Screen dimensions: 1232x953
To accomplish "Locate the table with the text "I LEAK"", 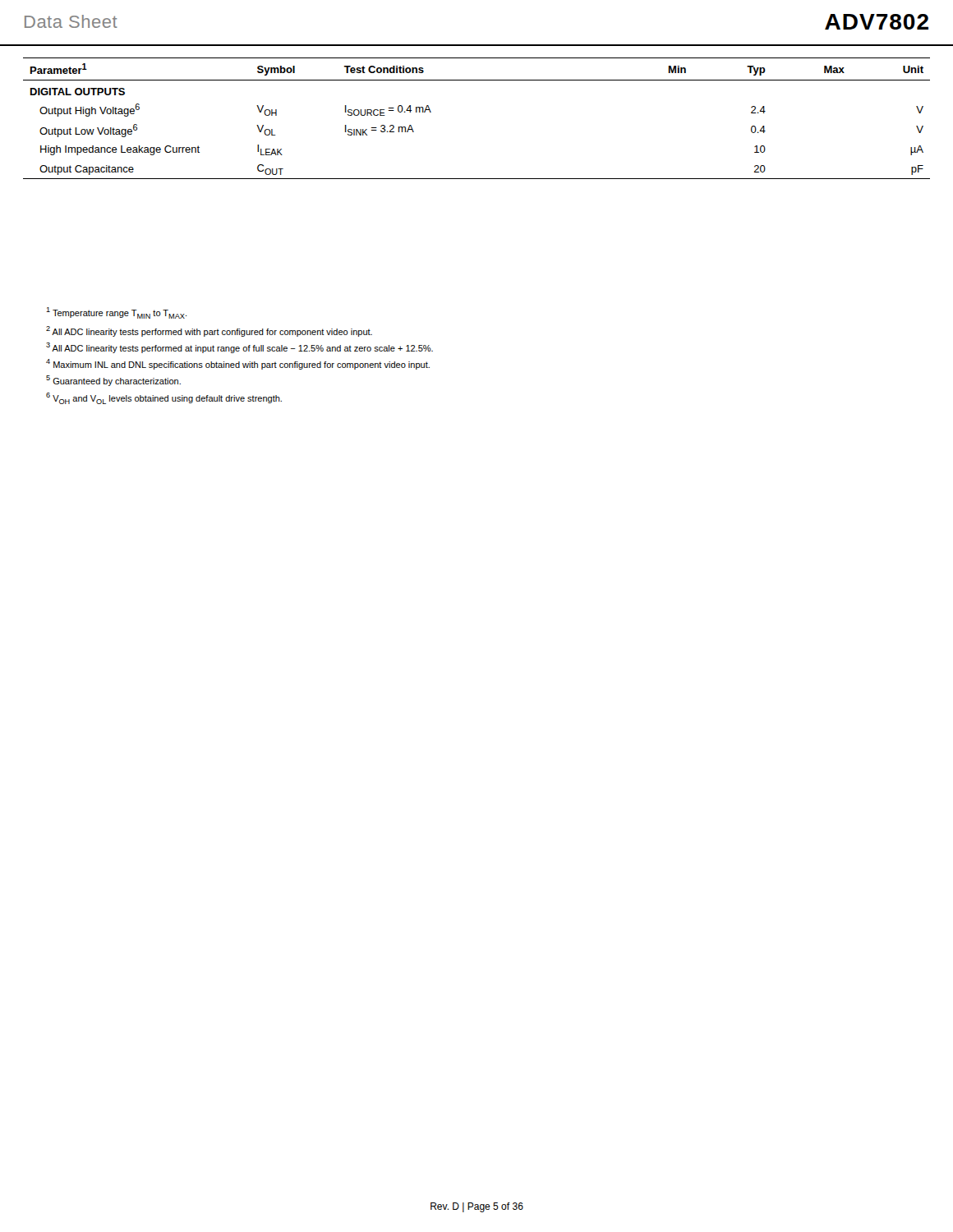I will 476,118.
